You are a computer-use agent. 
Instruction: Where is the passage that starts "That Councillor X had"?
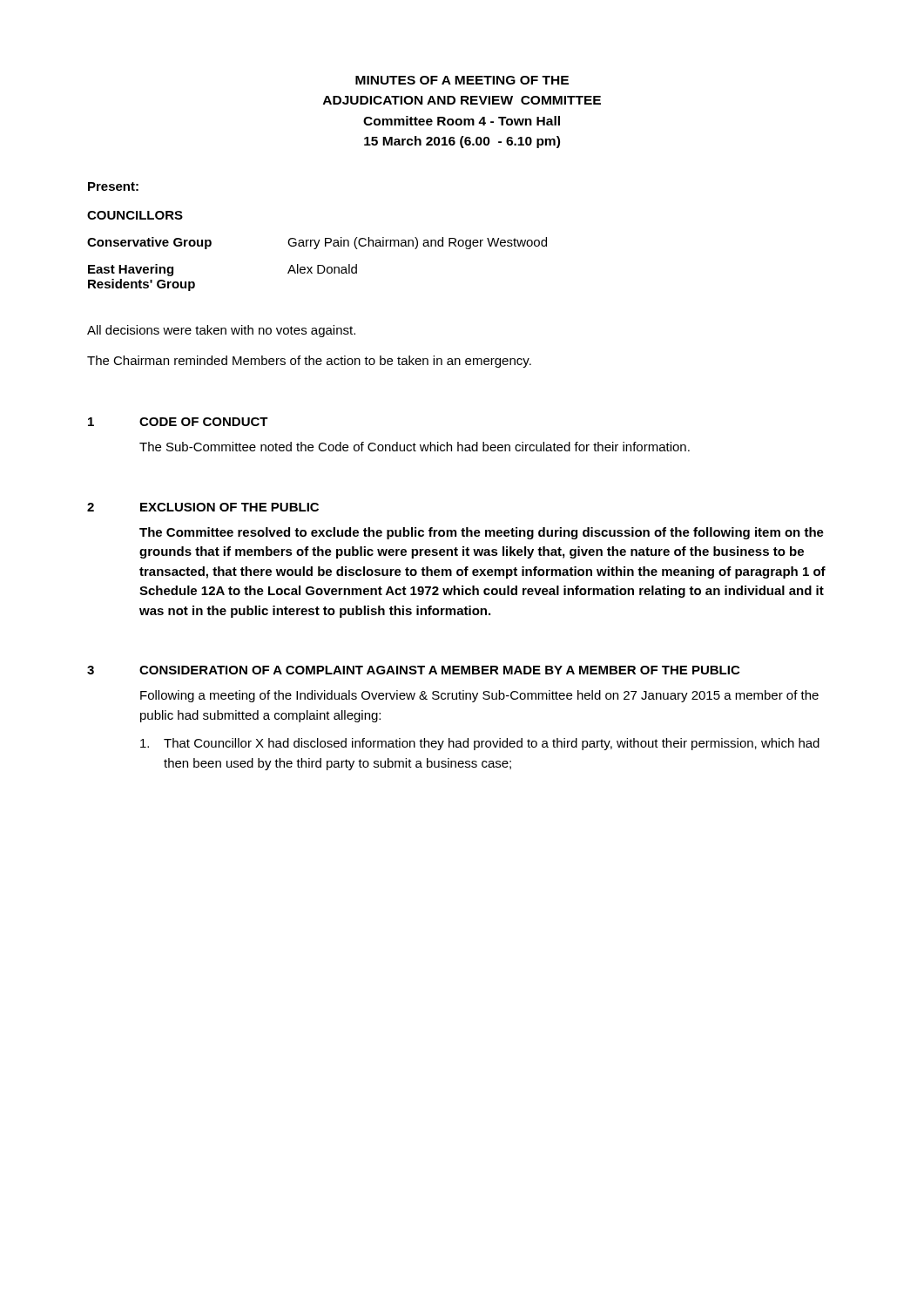(x=488, y=753)
